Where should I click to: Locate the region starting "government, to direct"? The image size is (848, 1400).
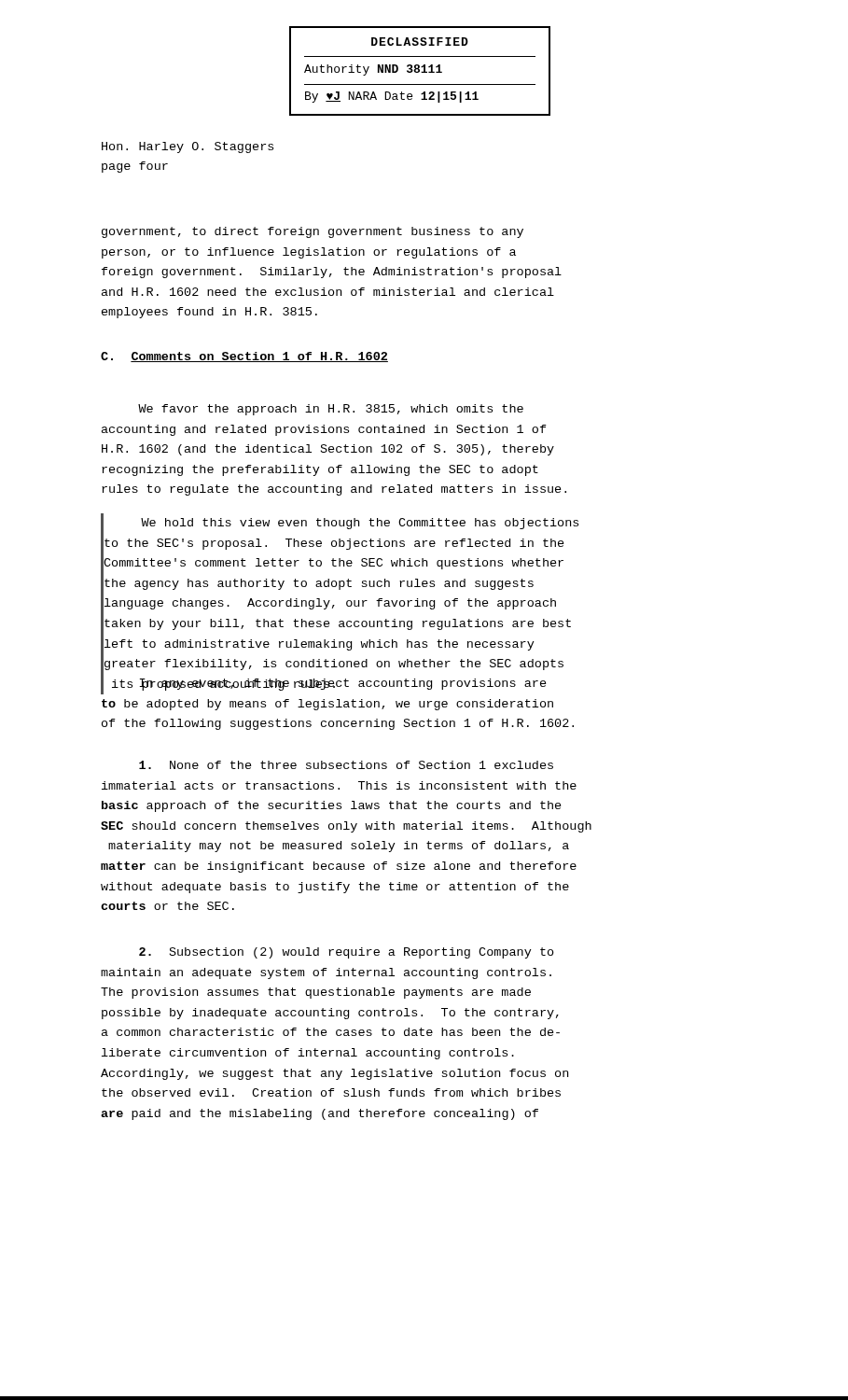click(331, 272)
